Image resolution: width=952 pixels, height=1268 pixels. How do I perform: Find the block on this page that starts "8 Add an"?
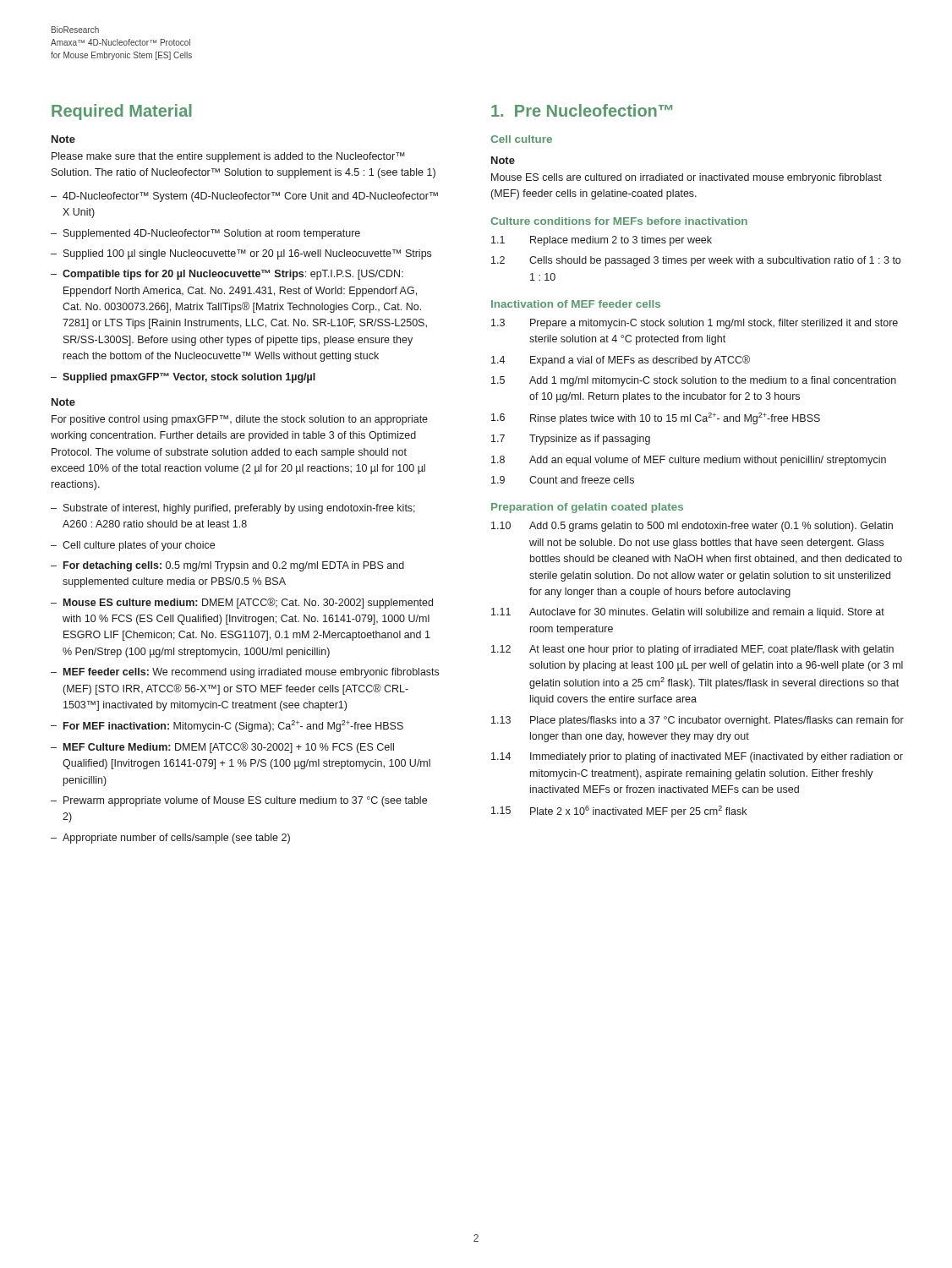(x=698, y=460)
